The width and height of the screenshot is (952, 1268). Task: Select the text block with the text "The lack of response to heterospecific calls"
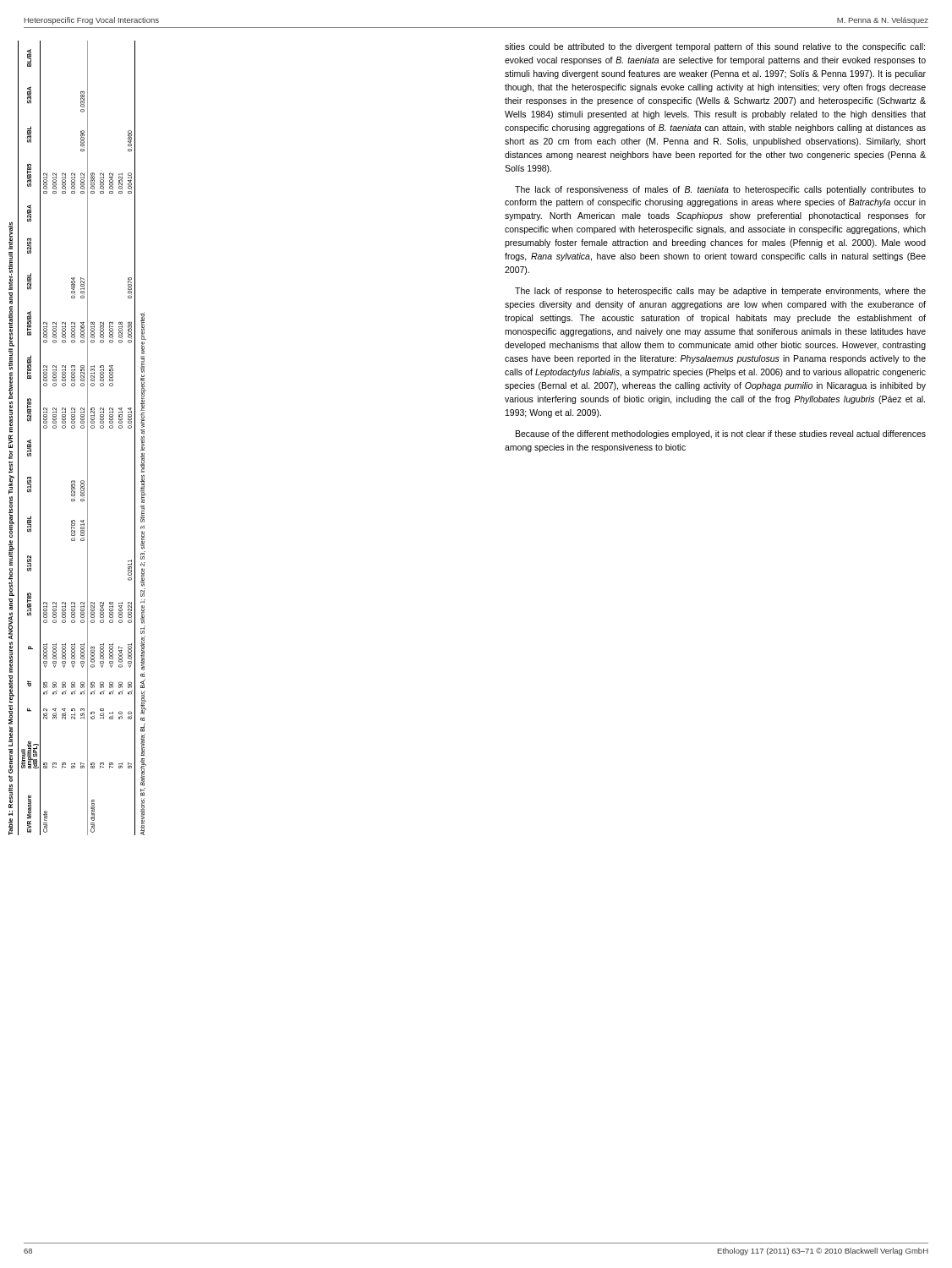[715, 352]
